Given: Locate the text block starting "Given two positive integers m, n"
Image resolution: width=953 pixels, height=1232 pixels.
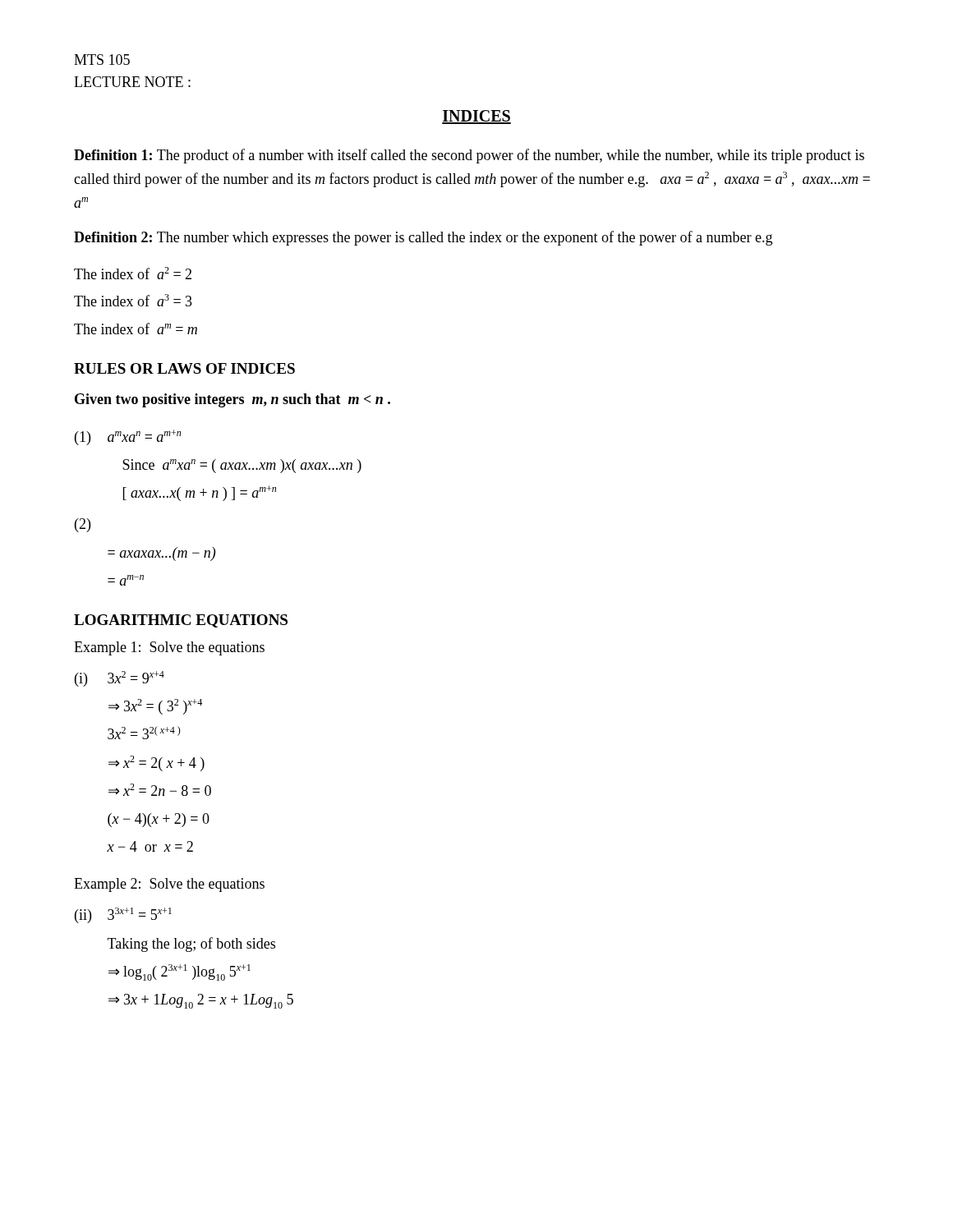Looking at the screenshot, I should click(232, 399).
